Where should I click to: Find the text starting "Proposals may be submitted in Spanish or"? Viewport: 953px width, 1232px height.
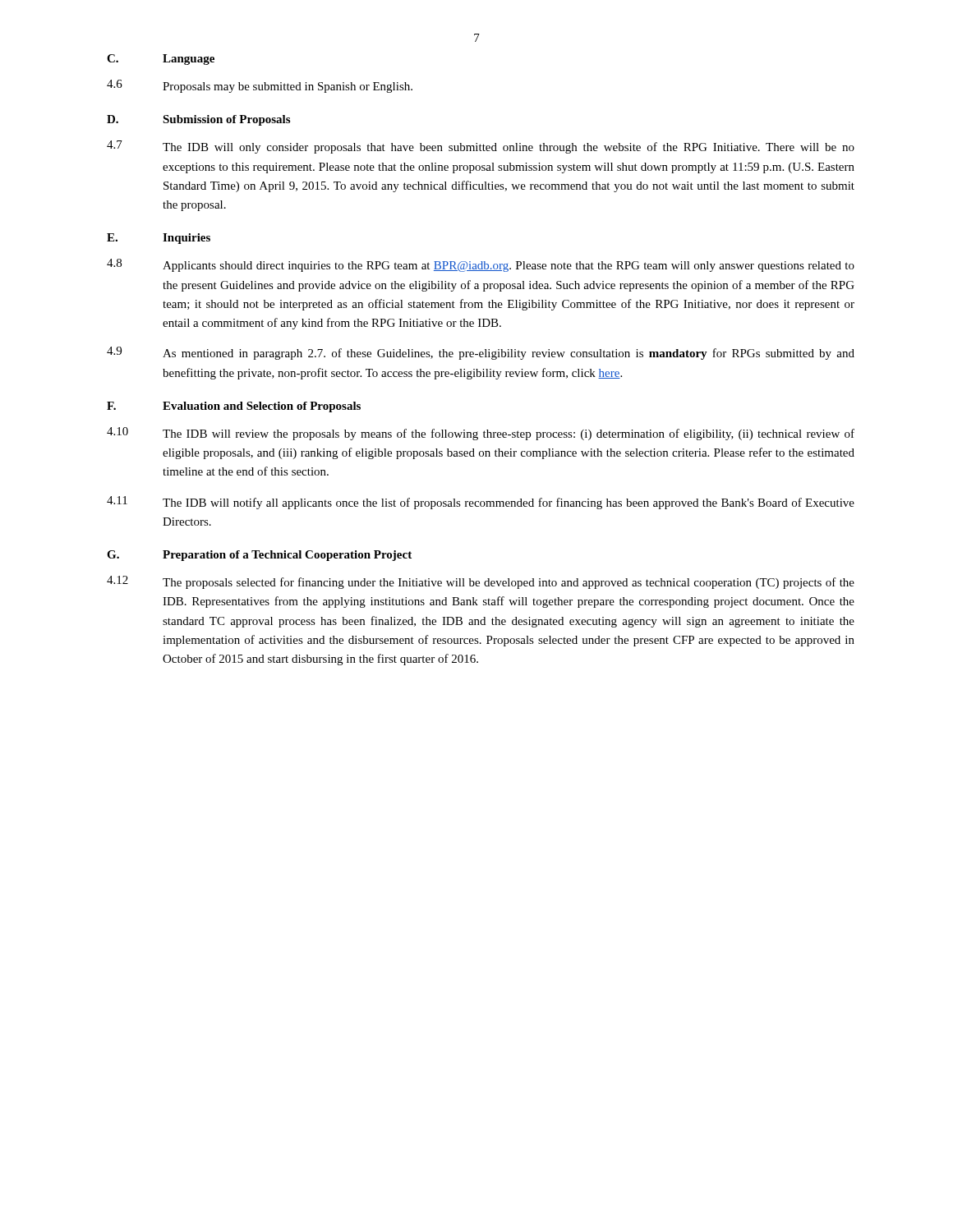point(288,86)
